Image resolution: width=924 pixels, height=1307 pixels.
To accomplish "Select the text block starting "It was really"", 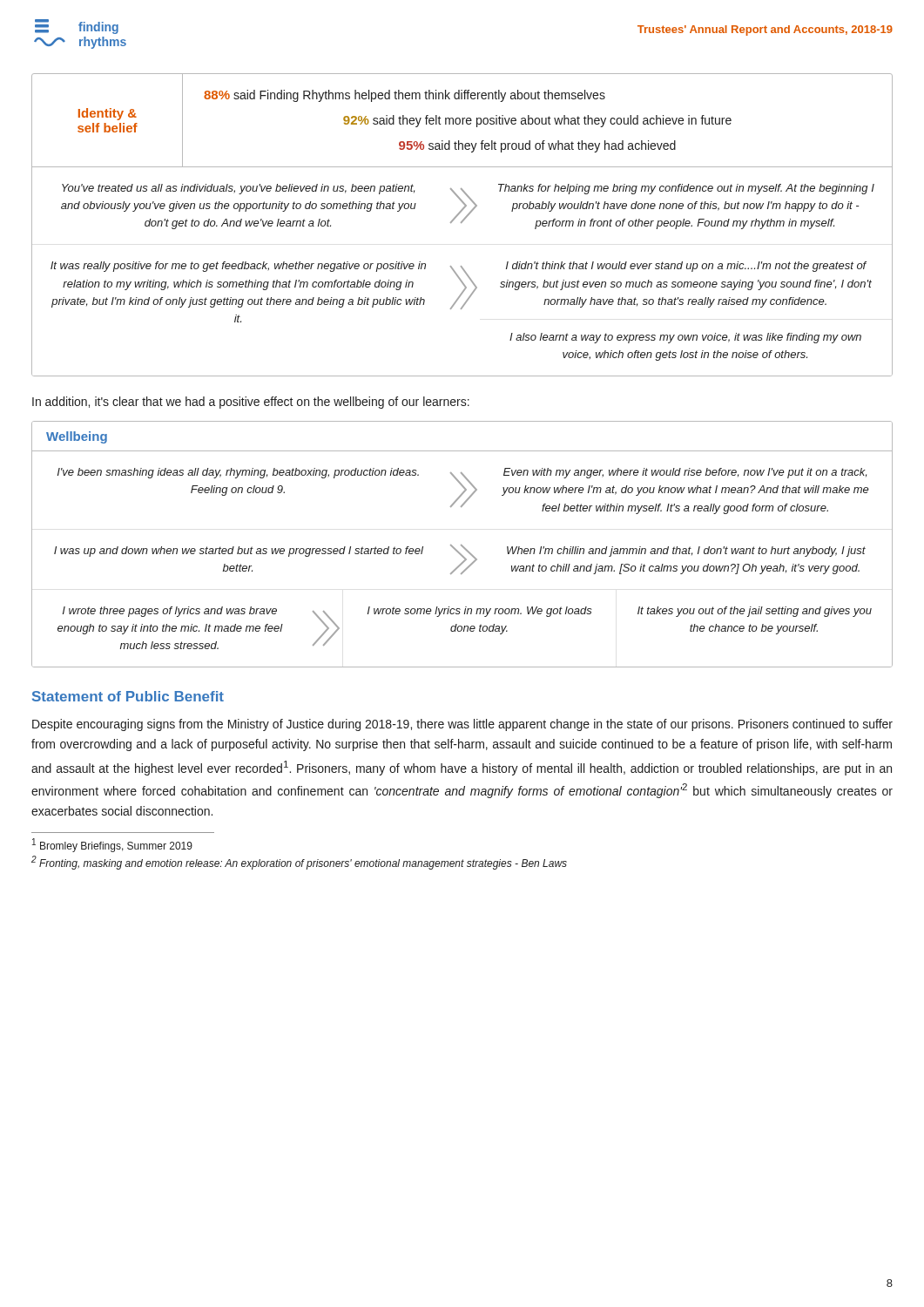I will pyautogui.click(x=238, y=292).
